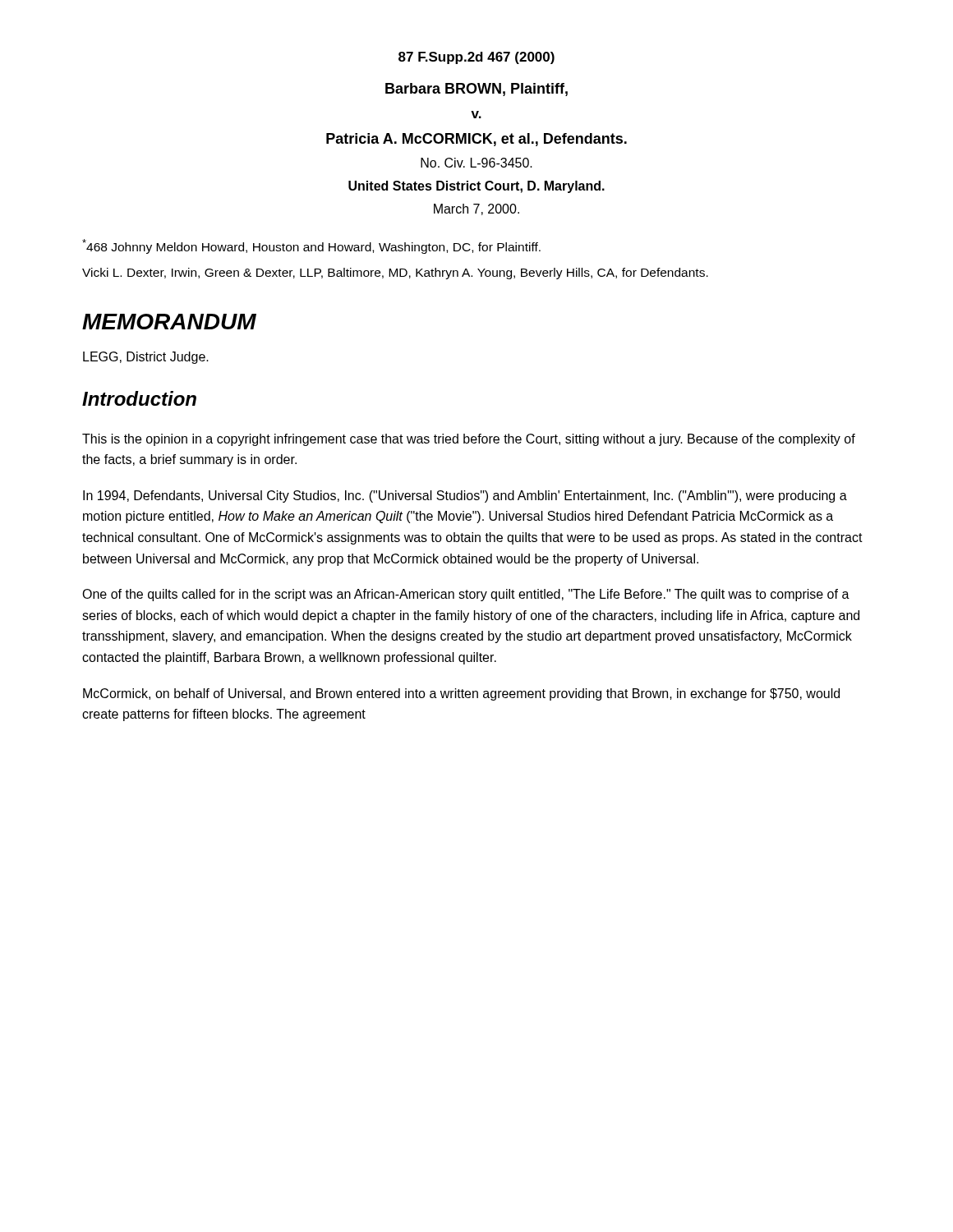The image size is (953, 1232).
Task: Click on the block starting "In 1994, Defendants, Universal City Studios,"
Action: click(x=472, y=527)
